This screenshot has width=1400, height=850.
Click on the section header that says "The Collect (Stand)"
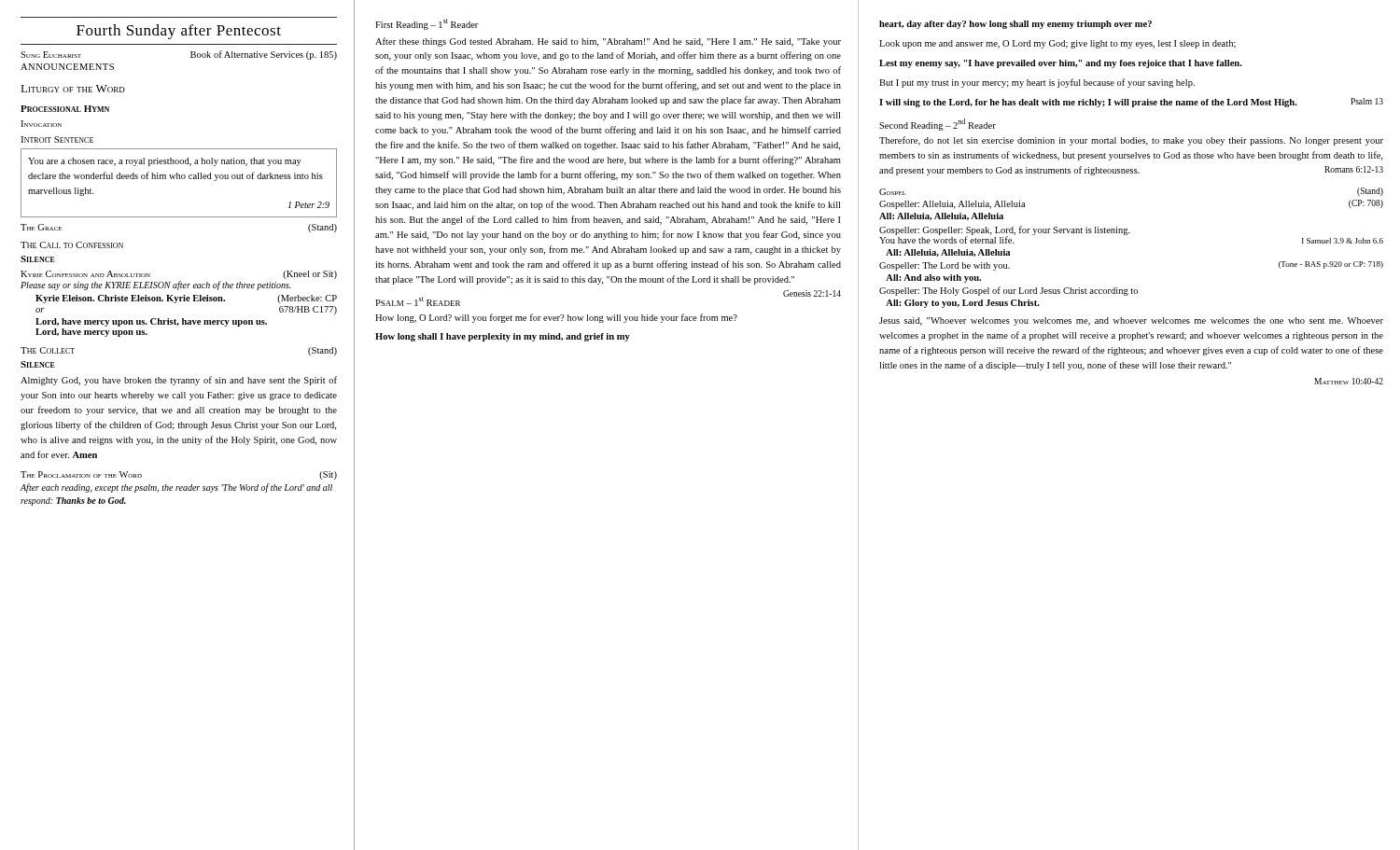(47, 351)
